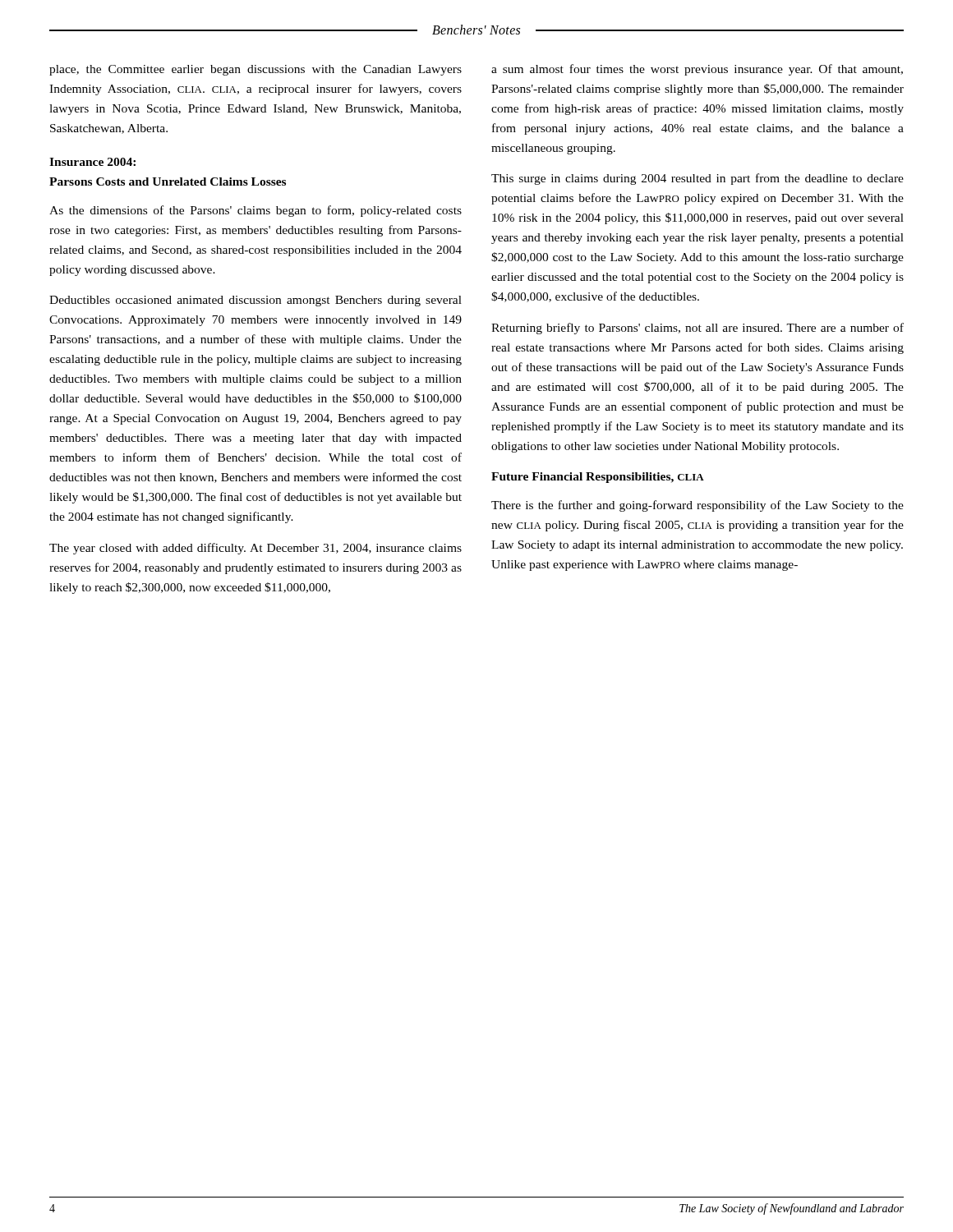Locate the text block with the text "place, the Committee earlier"
Screen dimensions: 1232x953
255,99
